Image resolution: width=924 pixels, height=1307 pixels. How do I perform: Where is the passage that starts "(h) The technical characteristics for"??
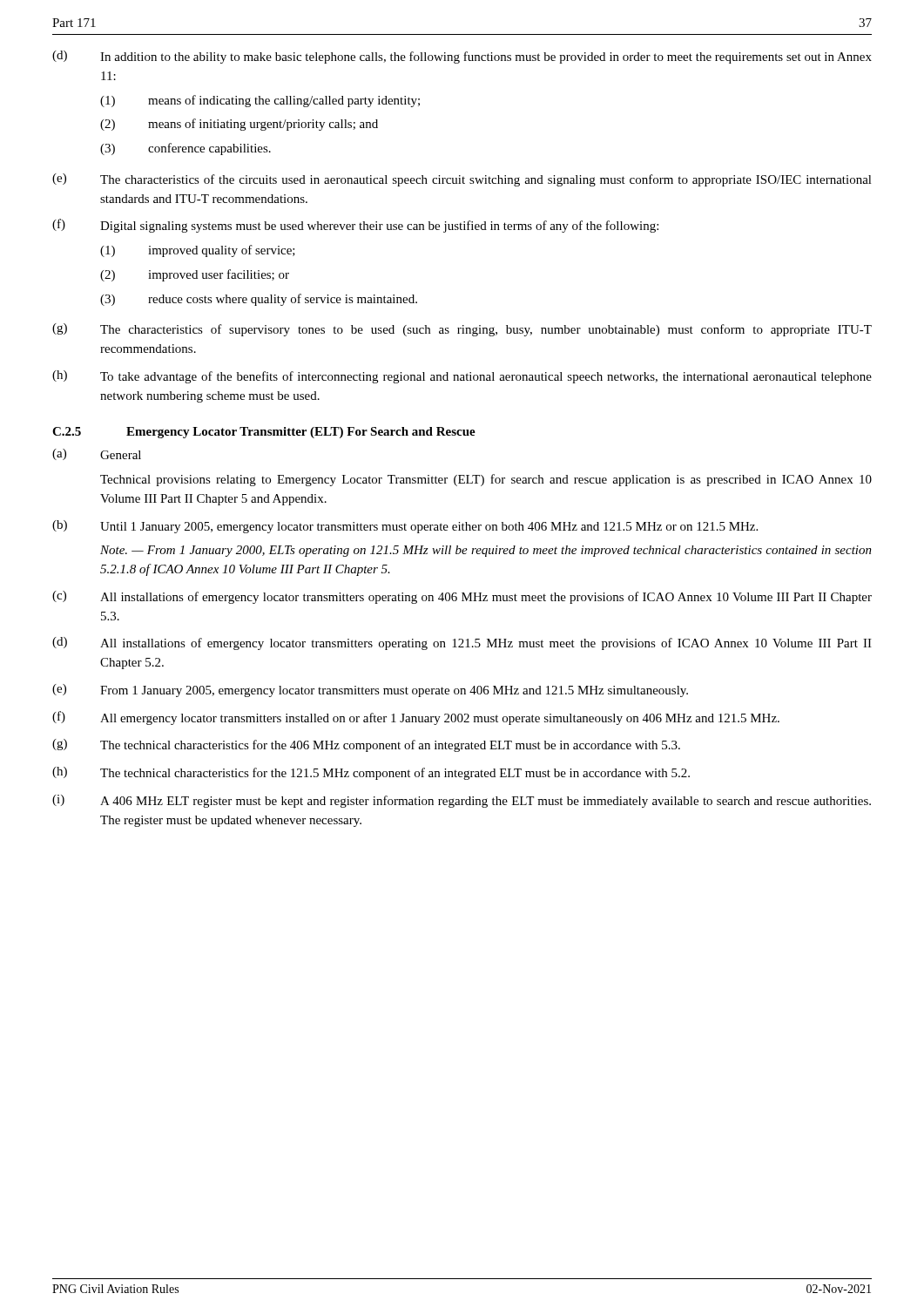(x=462, y=774)
